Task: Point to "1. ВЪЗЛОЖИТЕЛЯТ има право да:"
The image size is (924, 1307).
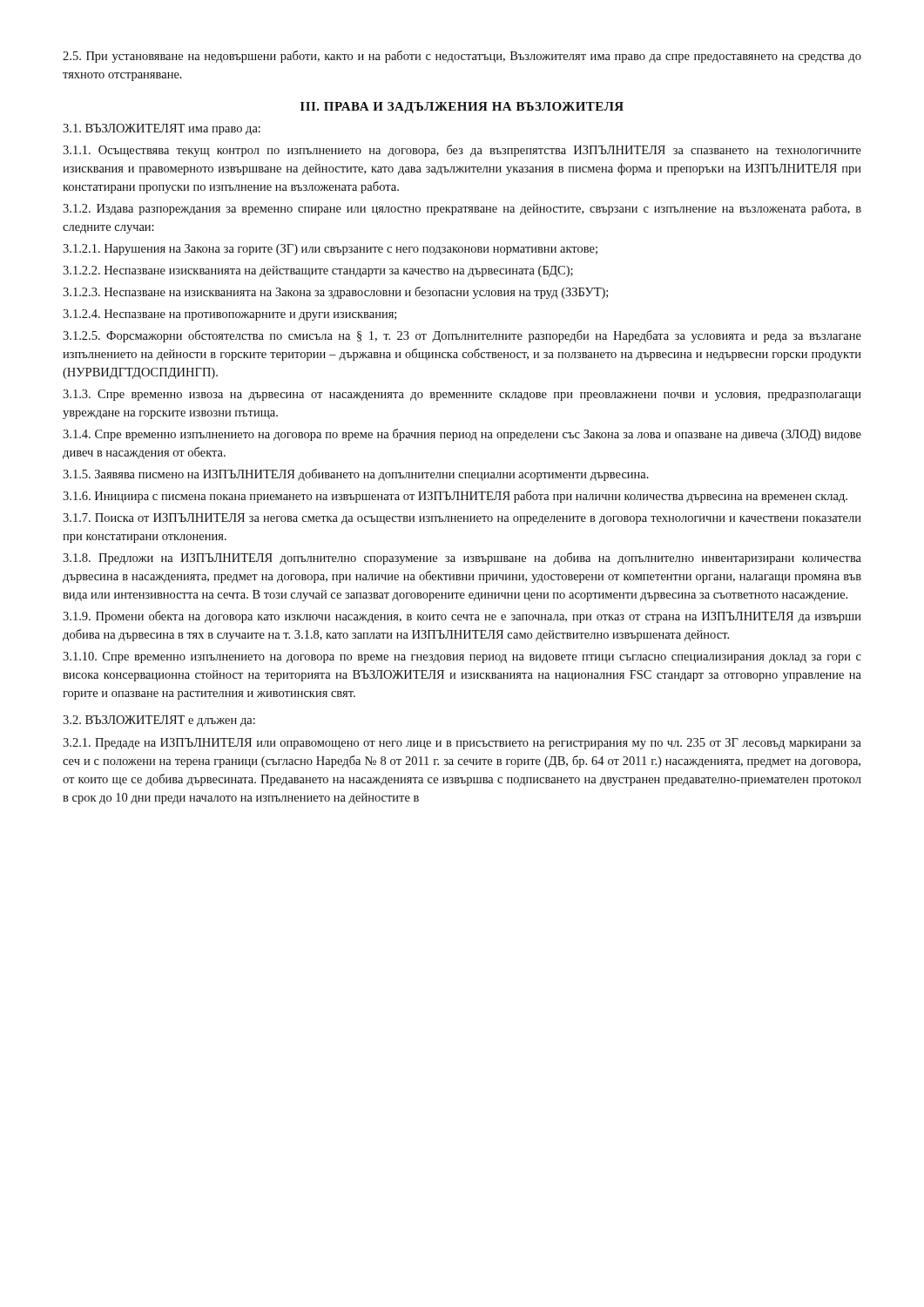Action: 162,128
